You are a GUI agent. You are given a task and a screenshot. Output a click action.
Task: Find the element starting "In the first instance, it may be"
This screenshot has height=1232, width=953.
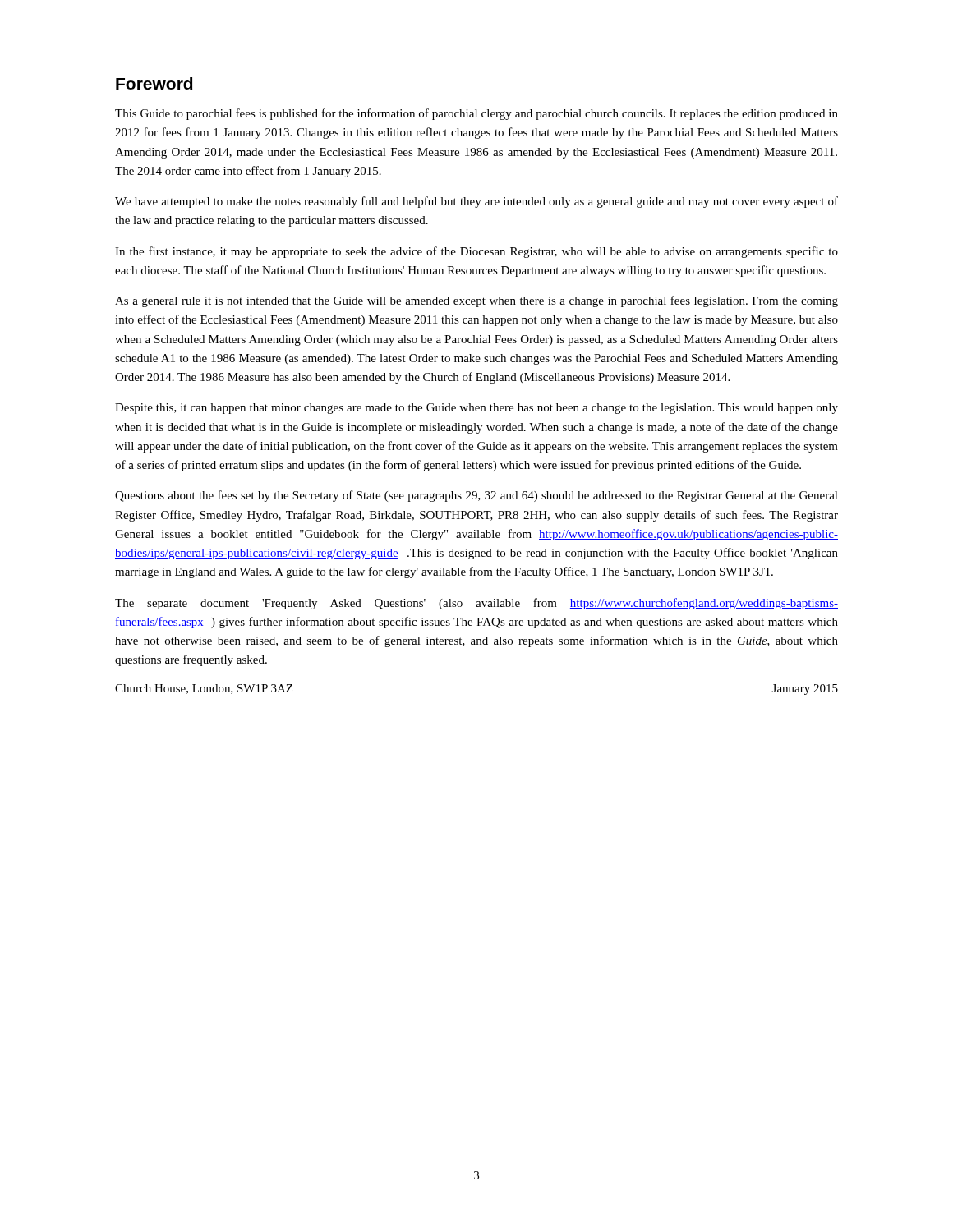[476, 260]
